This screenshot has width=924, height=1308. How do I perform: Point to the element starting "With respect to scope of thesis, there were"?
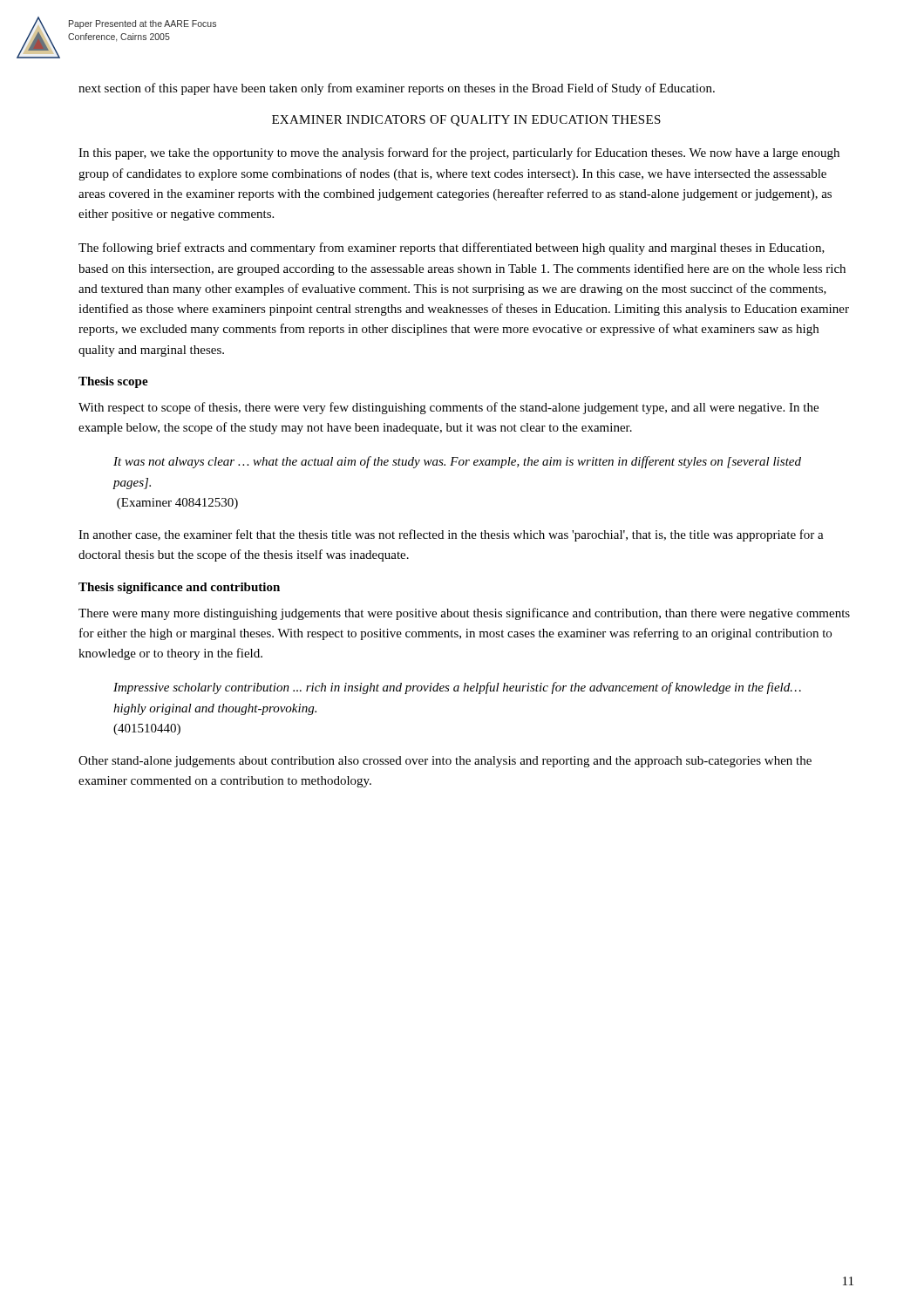(449, 417)
